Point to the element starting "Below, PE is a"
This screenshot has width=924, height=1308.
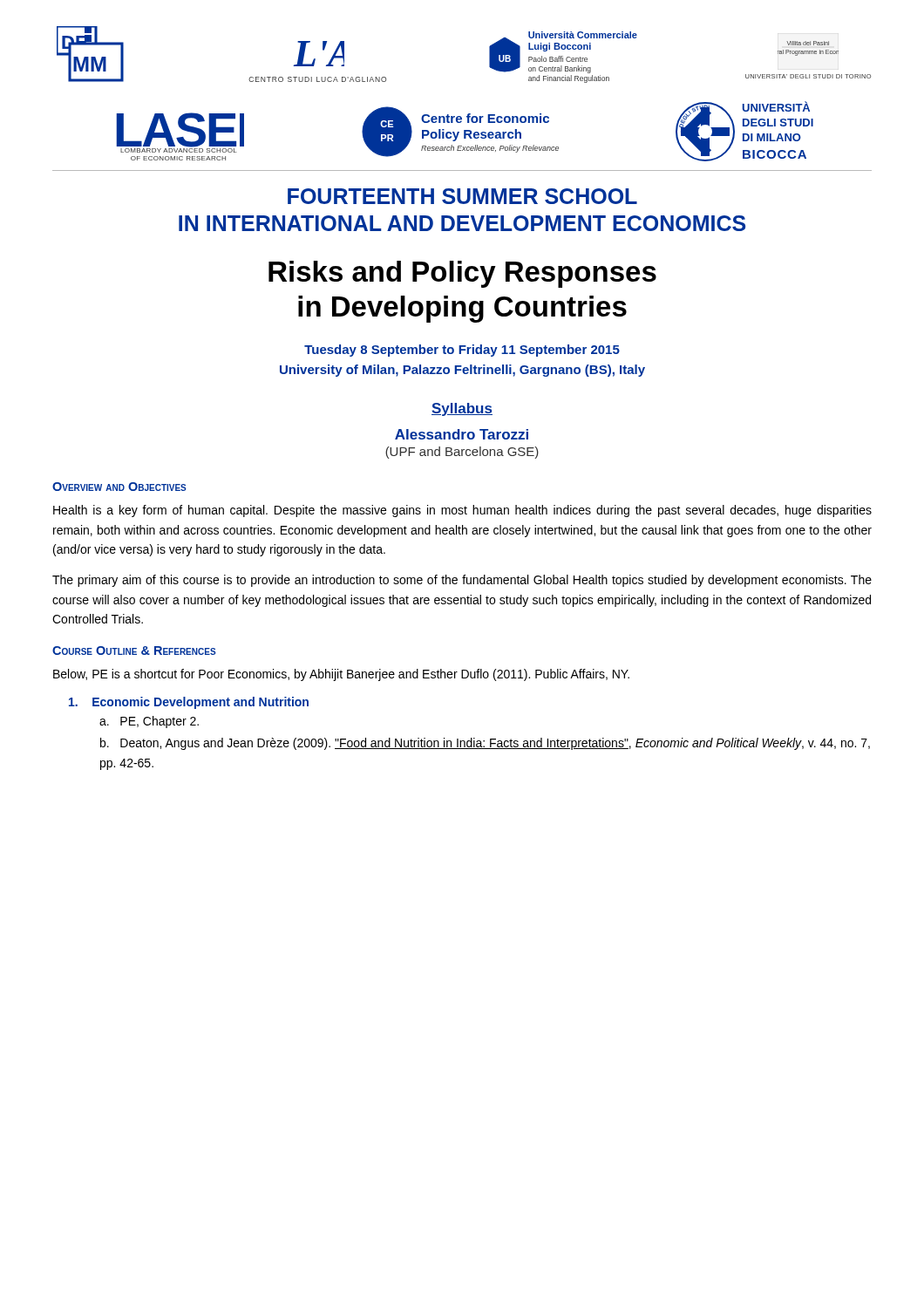coord(341,674)
